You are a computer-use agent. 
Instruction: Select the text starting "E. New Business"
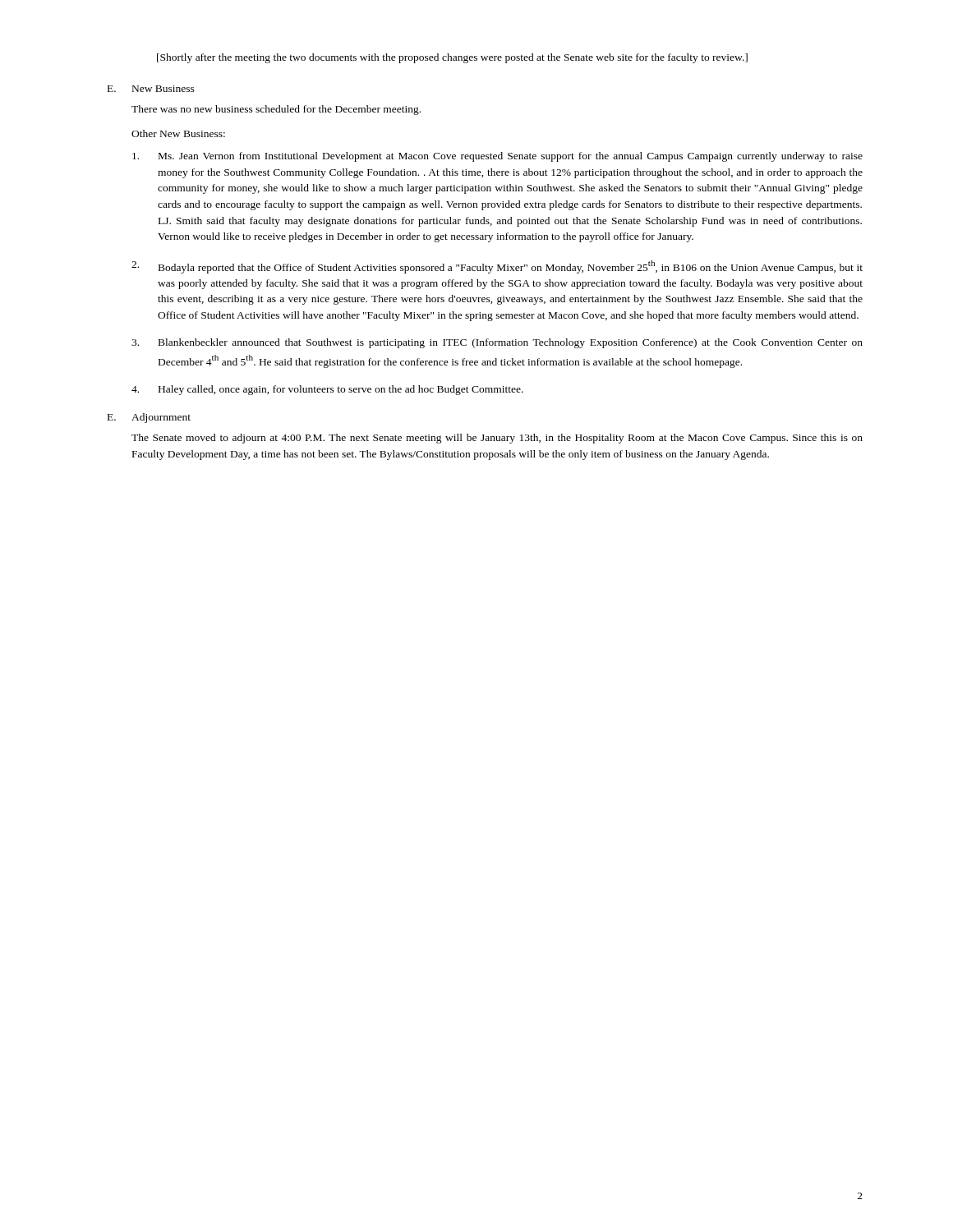pos(151,89)
